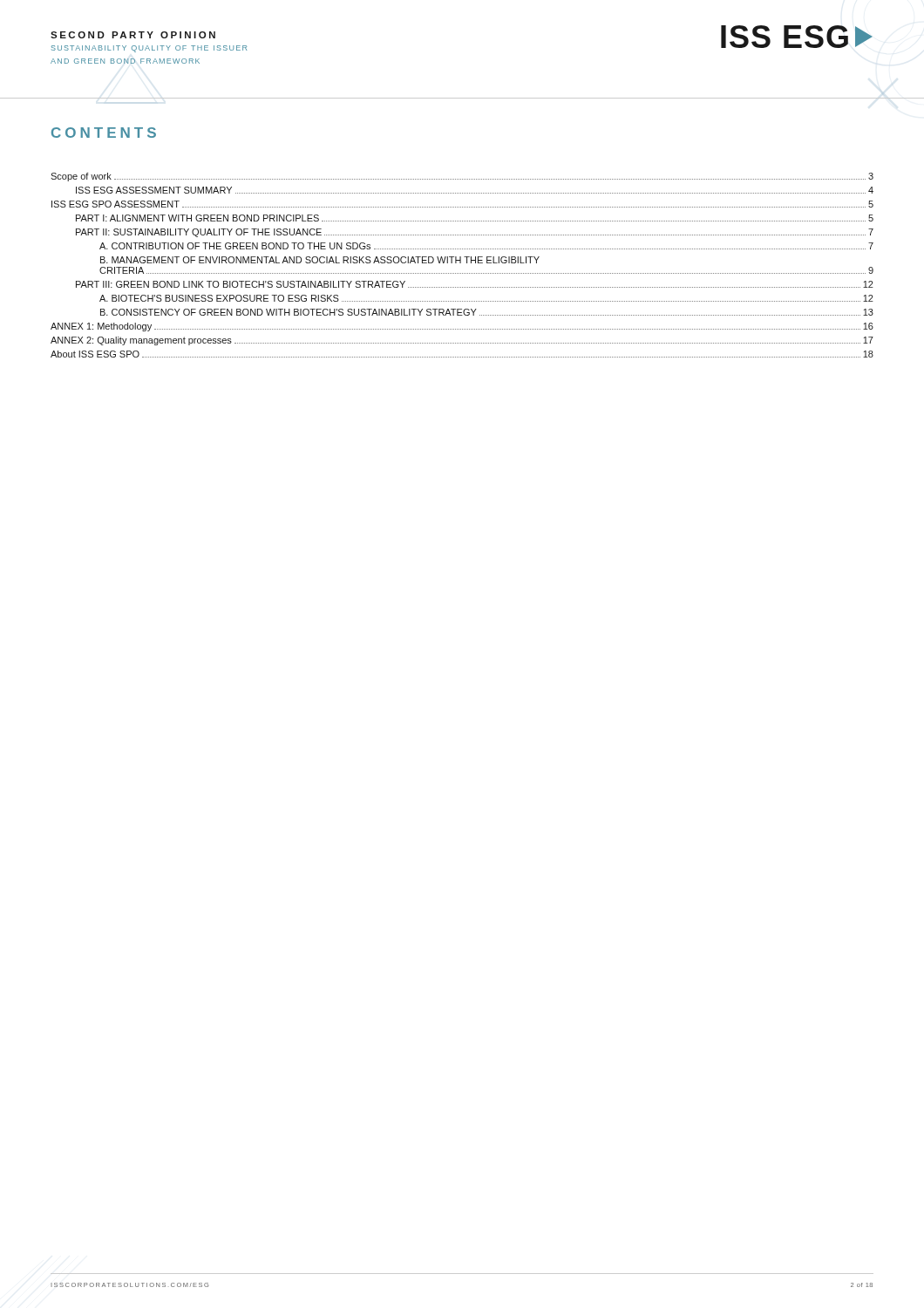Navigate to the passage starting "PART II: SUSTAINABILITY QUALITY OF THE ISSUANCE 7"

(x=474, y=232)
